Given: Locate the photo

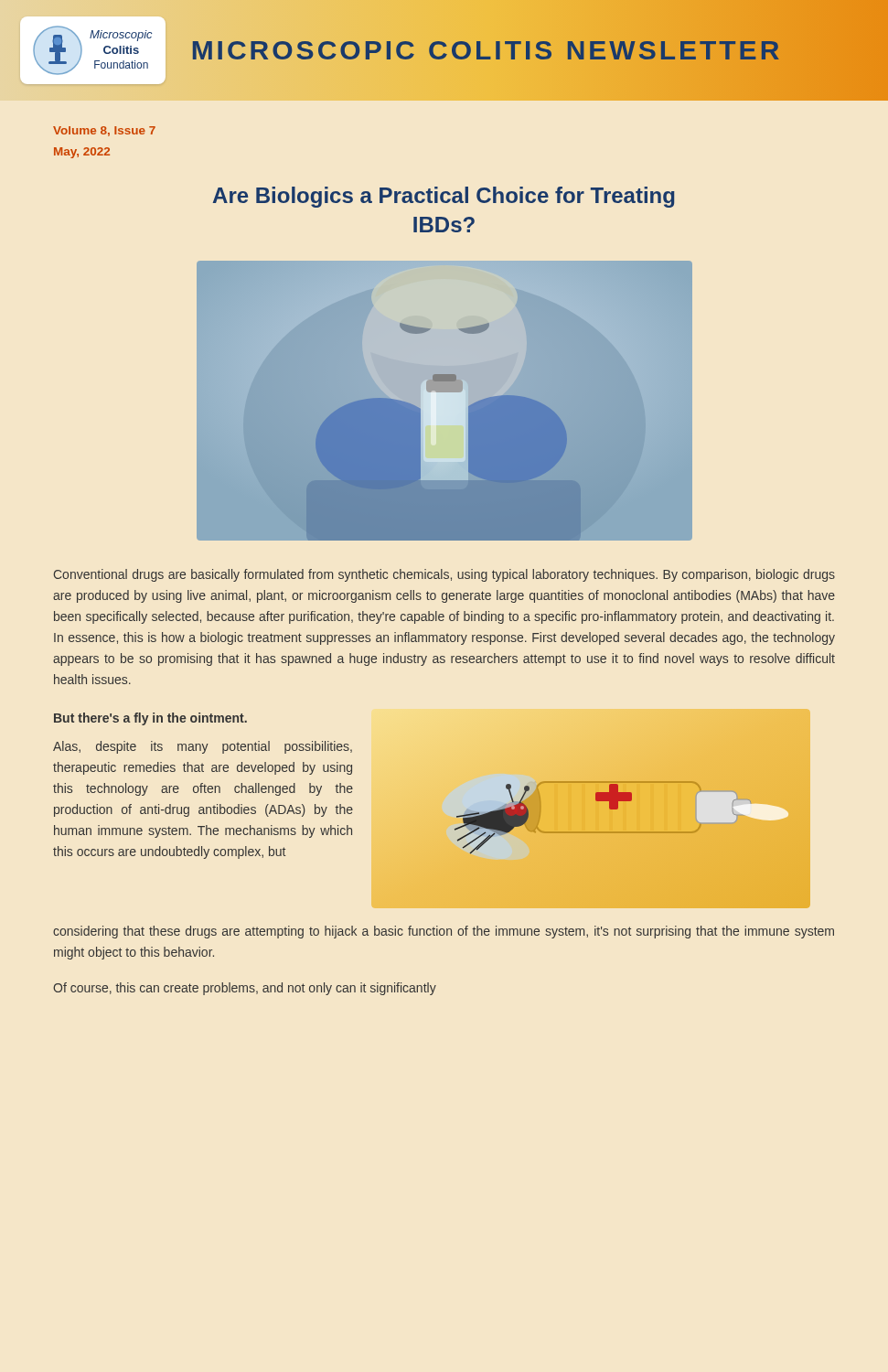Looking at the screenshot, I should 444,400.
